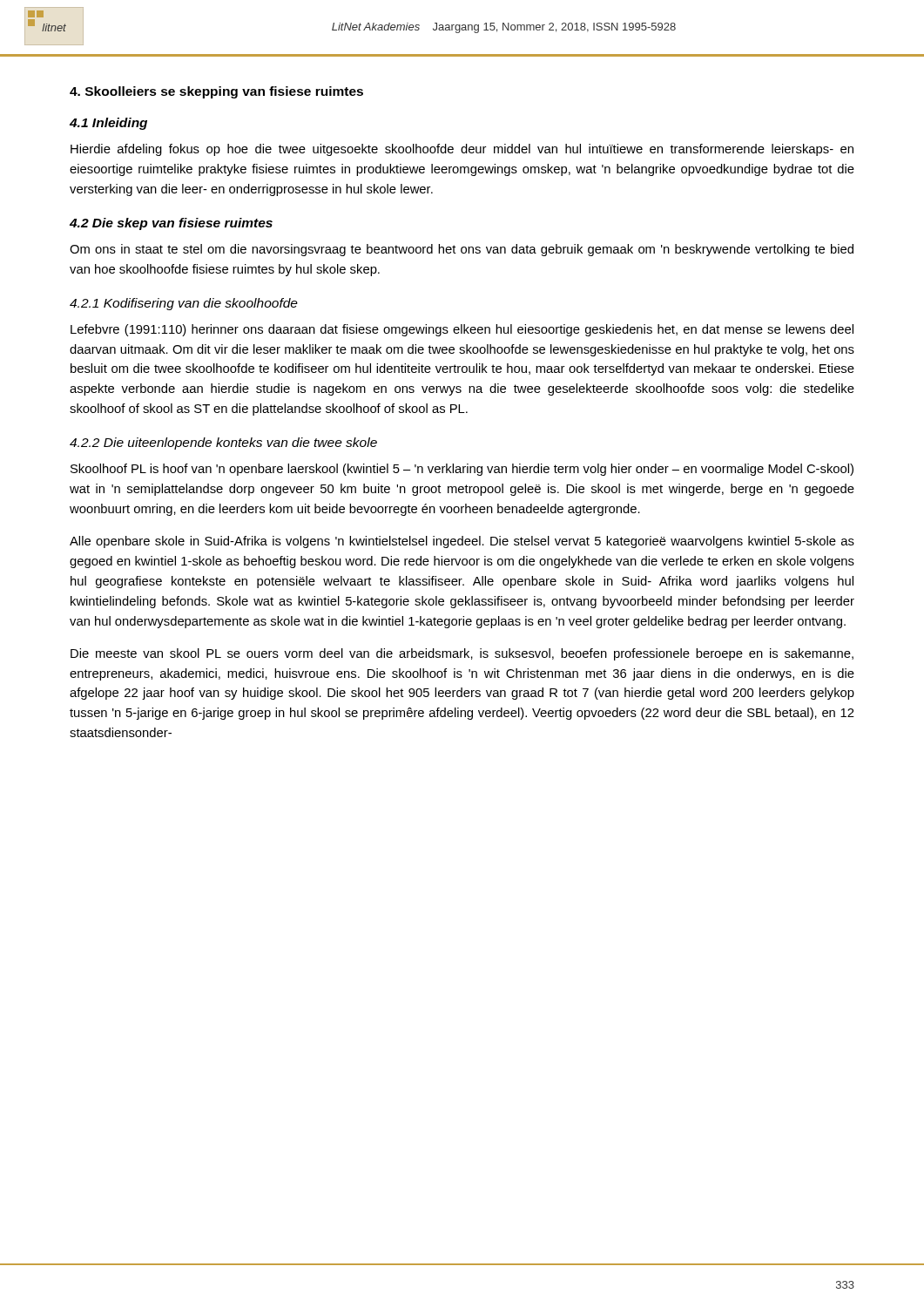The image size is (924, 1307).
Task: Click on the section header with the text "4.2 Die skep van"
Action: pos(171,222)
